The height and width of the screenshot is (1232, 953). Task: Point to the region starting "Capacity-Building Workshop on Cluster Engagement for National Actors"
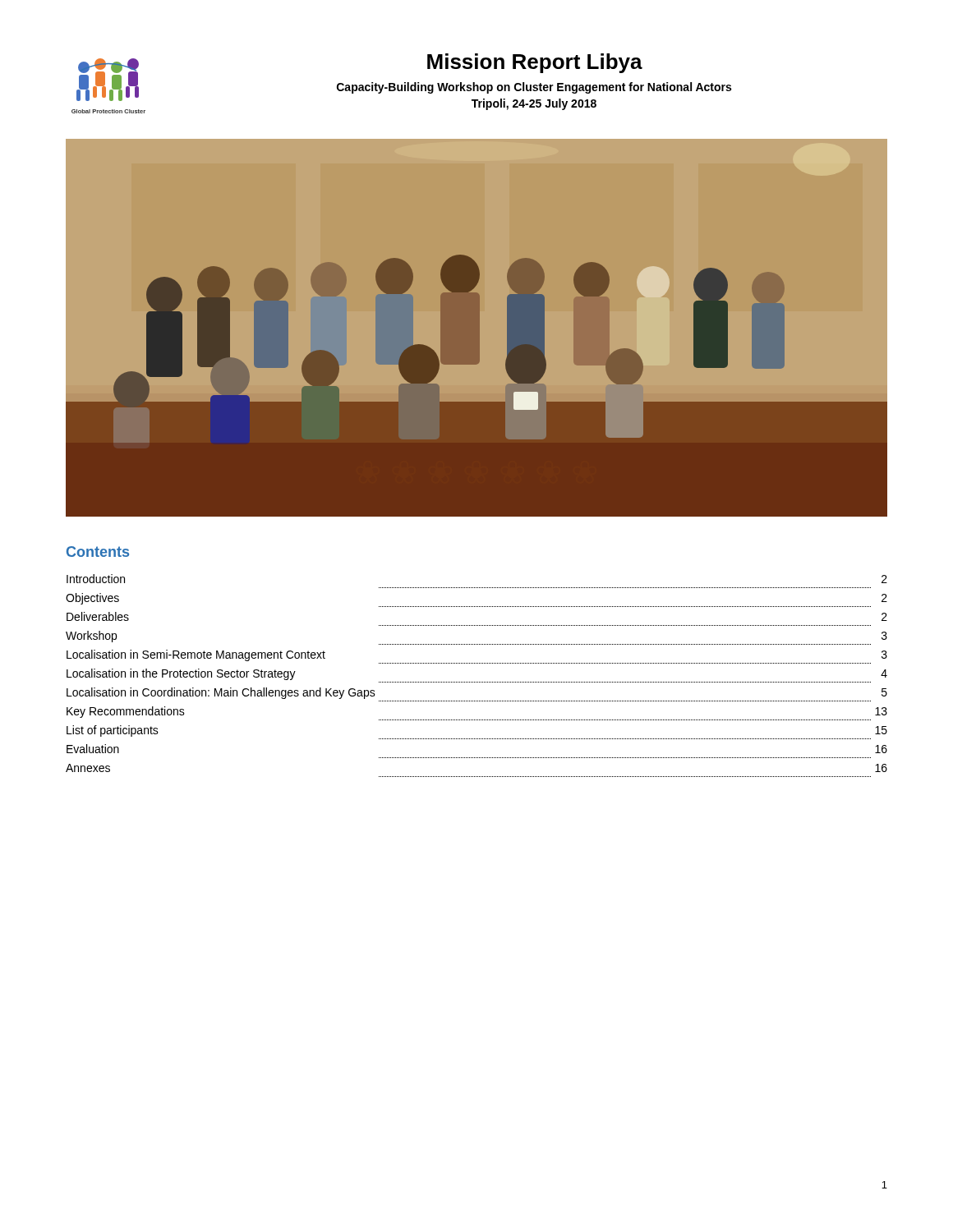(x=534, y=95)
